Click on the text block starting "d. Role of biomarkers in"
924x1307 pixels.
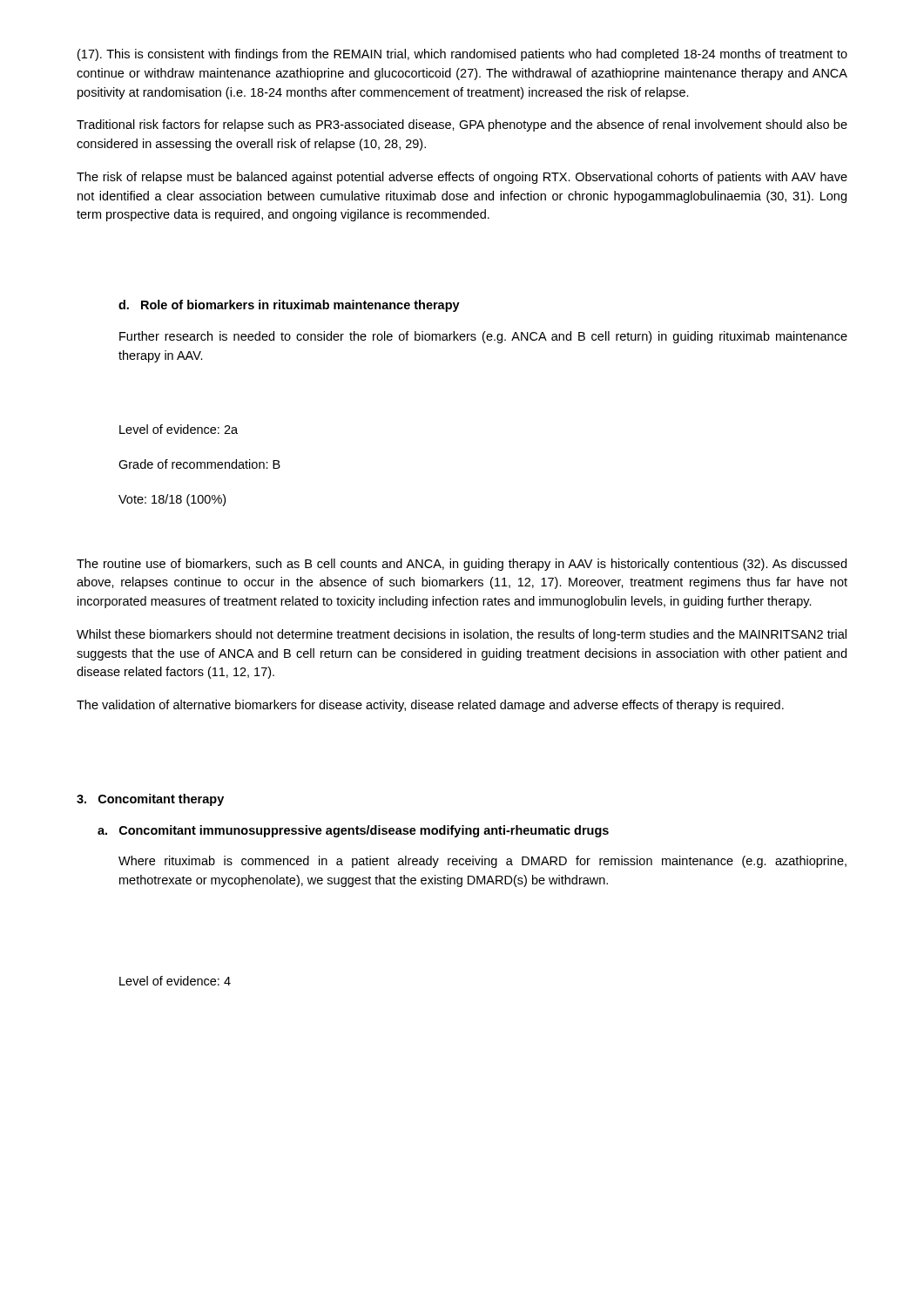pos(289,305)
